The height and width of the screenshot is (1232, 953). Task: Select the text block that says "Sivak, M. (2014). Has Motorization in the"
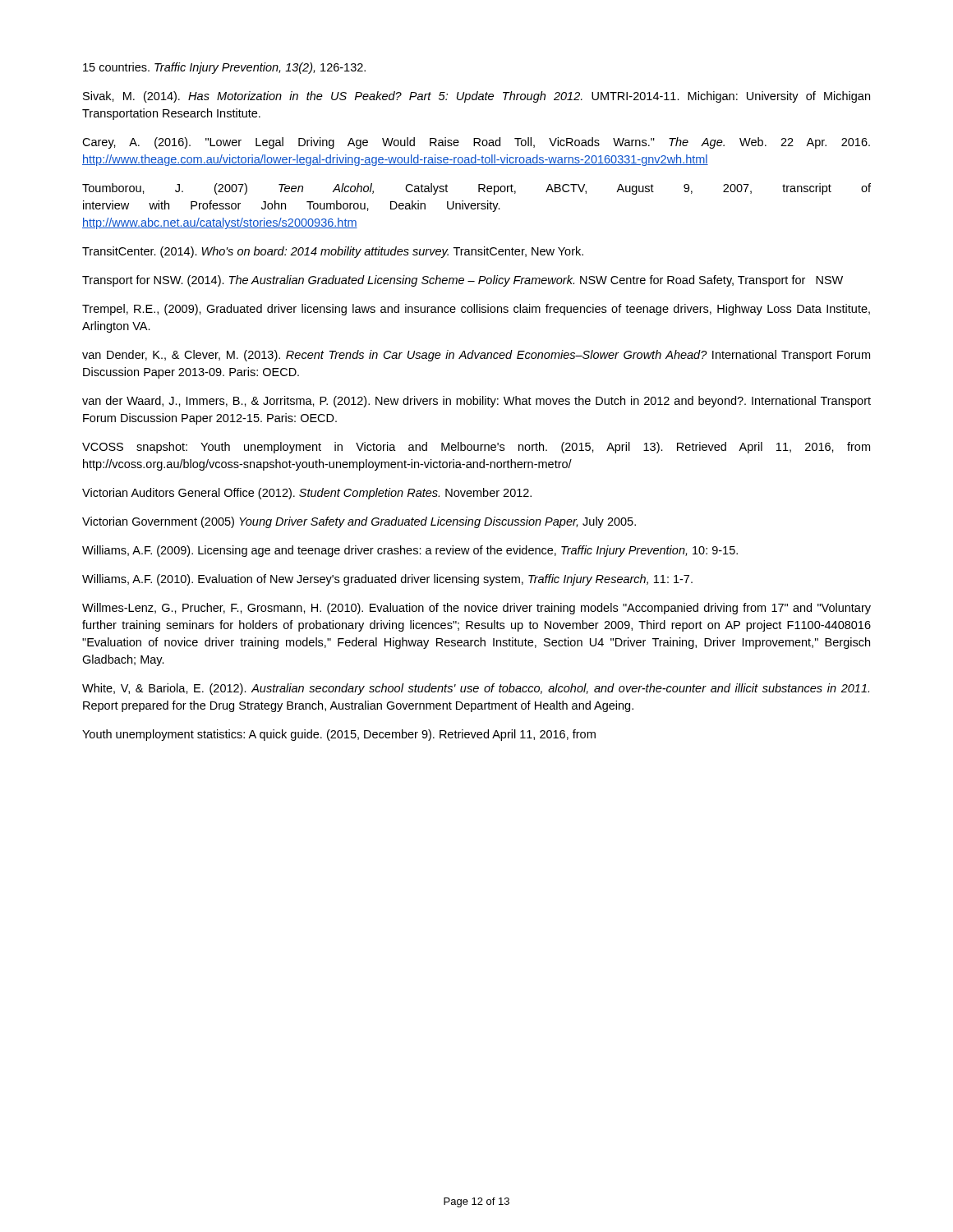[476, 105]
